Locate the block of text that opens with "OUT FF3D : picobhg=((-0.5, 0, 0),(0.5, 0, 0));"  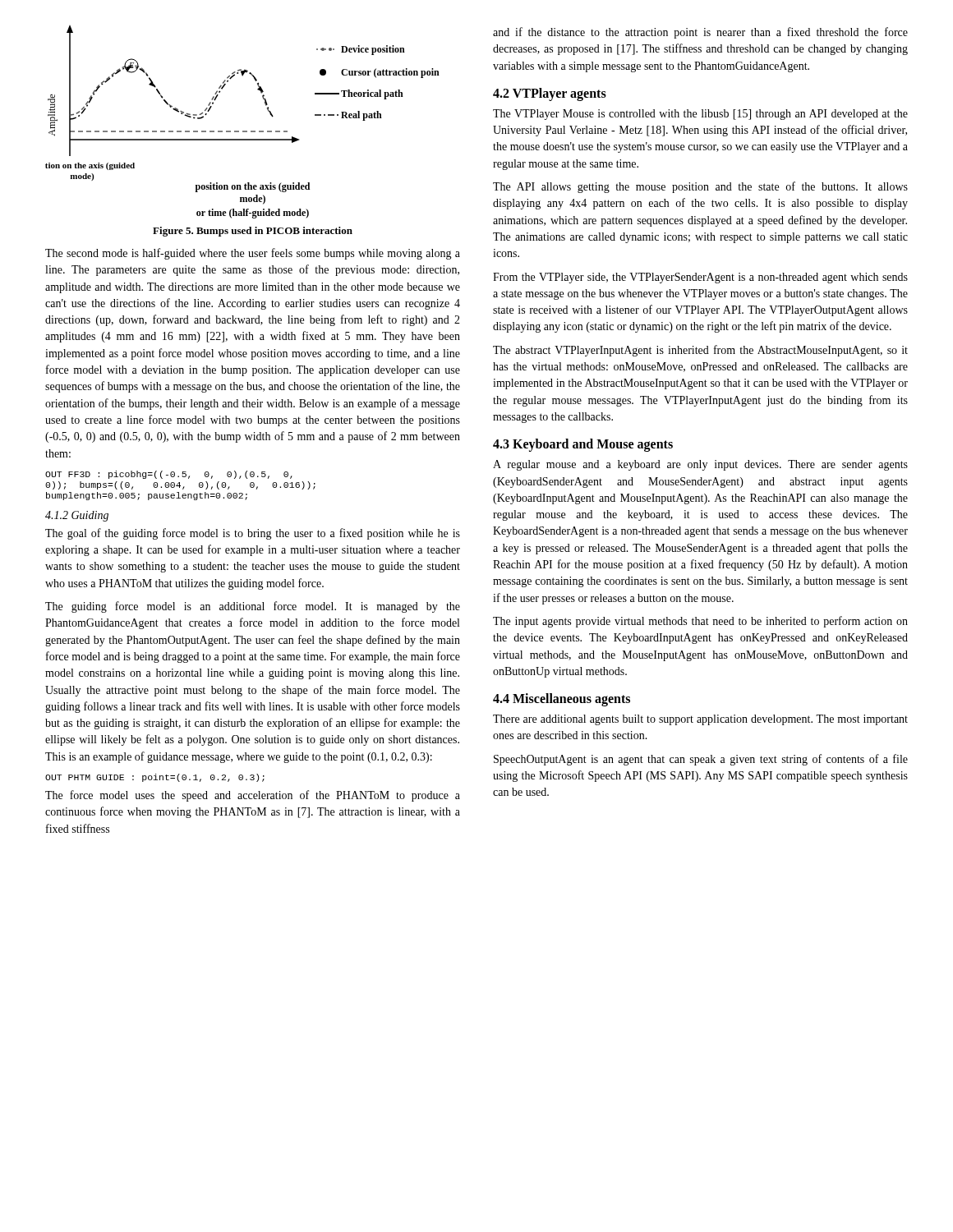253,485
